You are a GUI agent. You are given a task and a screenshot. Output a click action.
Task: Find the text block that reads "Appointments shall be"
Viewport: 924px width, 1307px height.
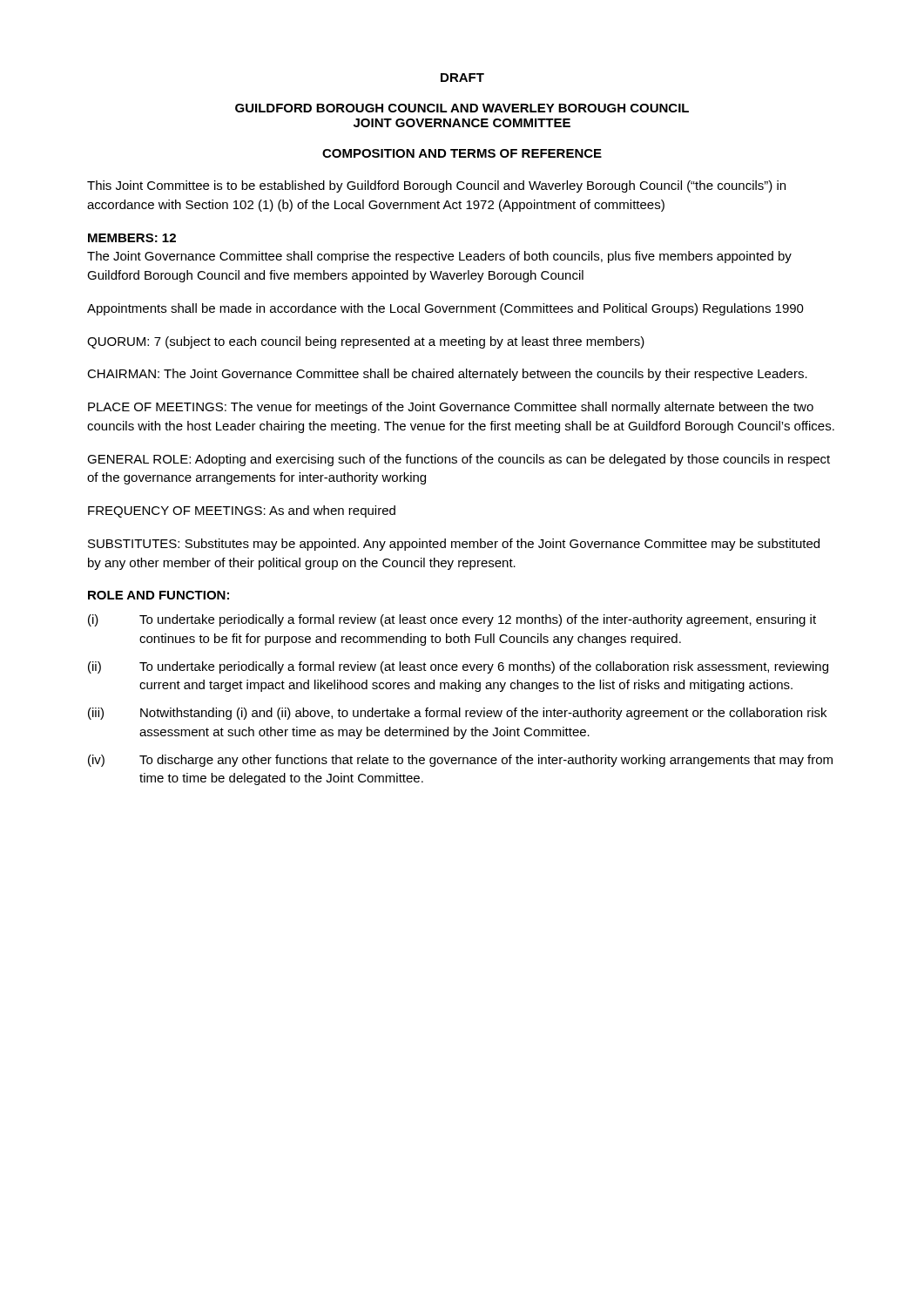445,308
